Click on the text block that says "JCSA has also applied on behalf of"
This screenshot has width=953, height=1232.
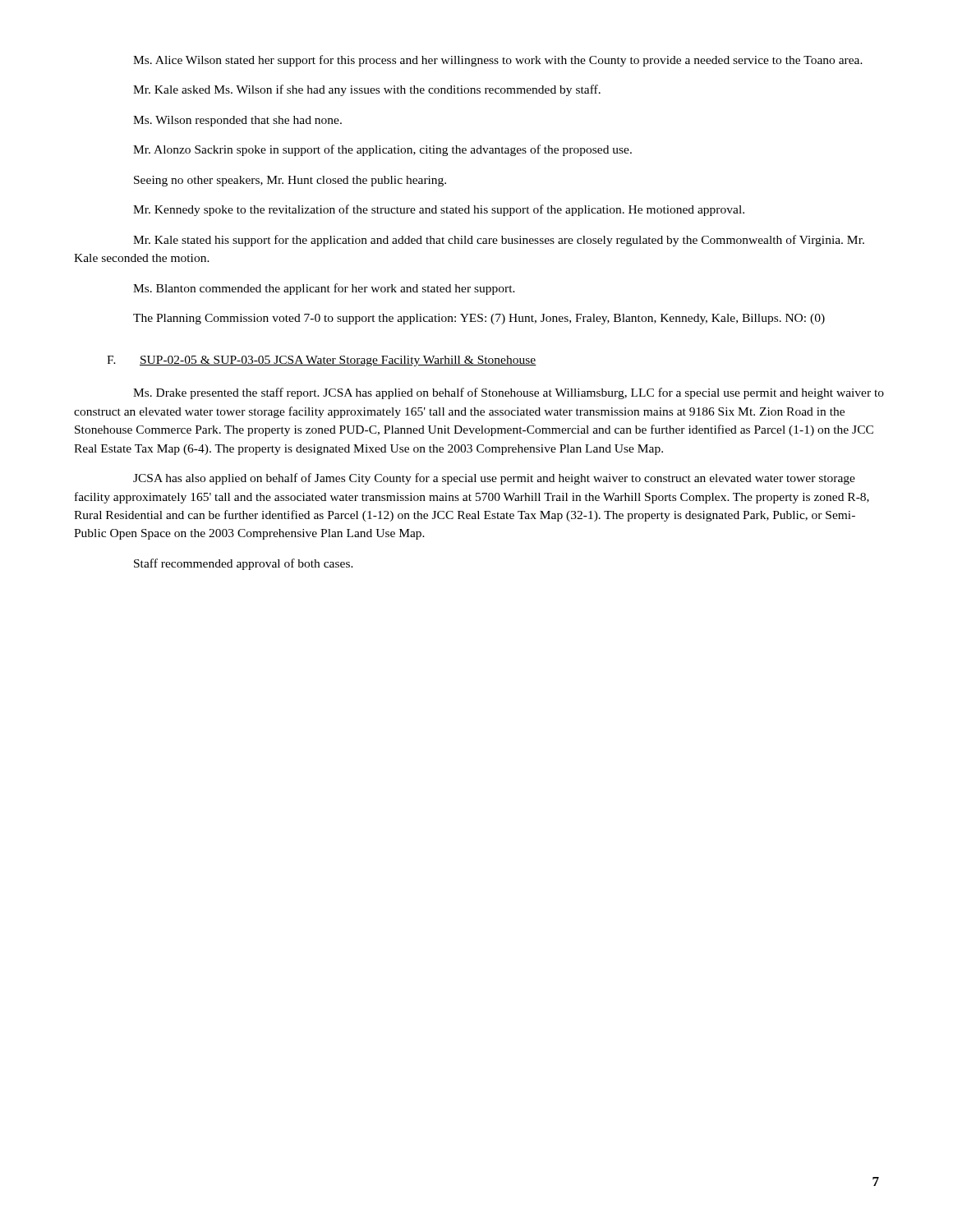pos(472,505)
